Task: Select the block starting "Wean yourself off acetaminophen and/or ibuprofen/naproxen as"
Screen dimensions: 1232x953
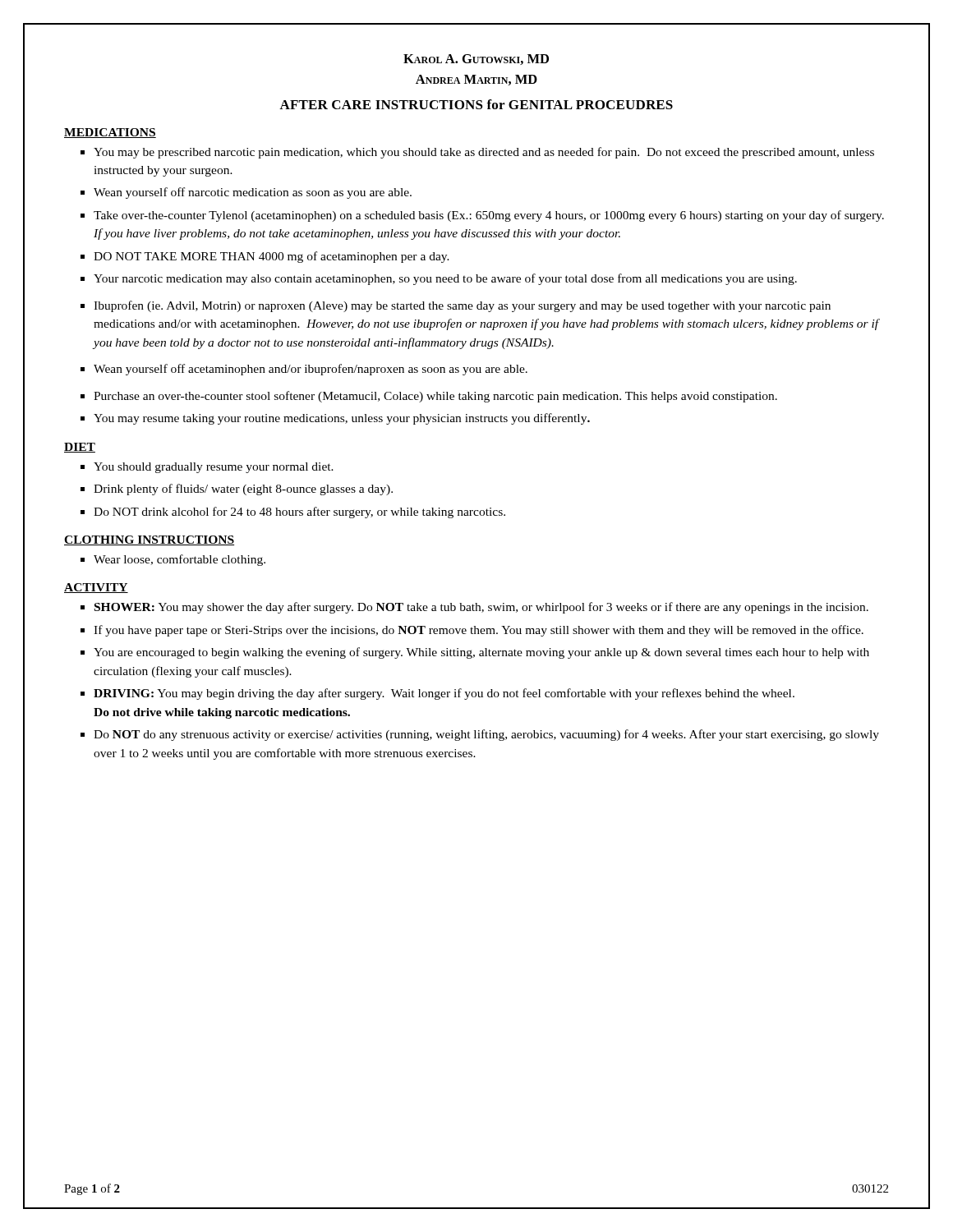Action: [x=311, y=369]
